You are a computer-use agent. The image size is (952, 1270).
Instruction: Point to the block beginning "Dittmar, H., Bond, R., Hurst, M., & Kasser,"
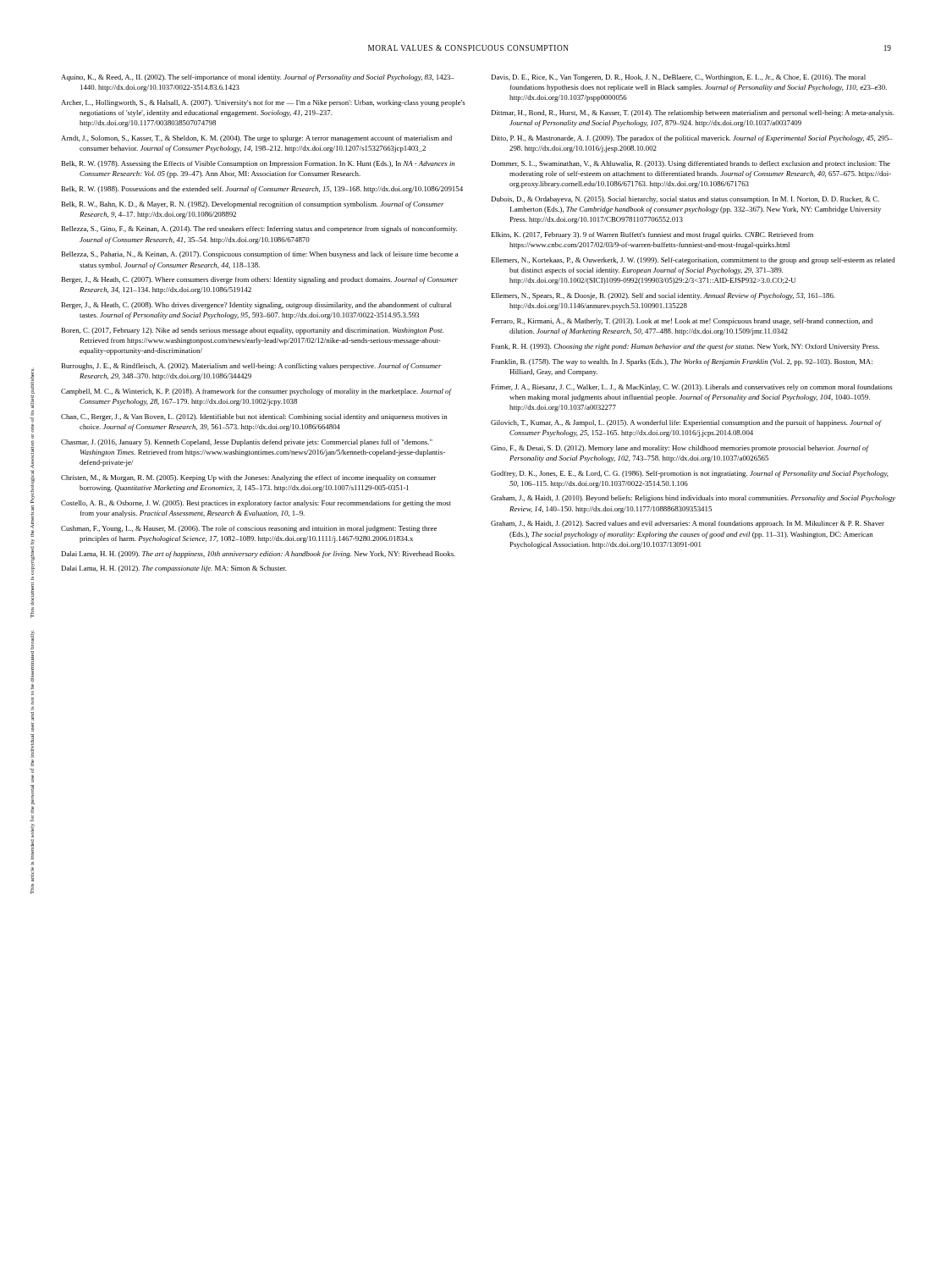pos(693,118)
